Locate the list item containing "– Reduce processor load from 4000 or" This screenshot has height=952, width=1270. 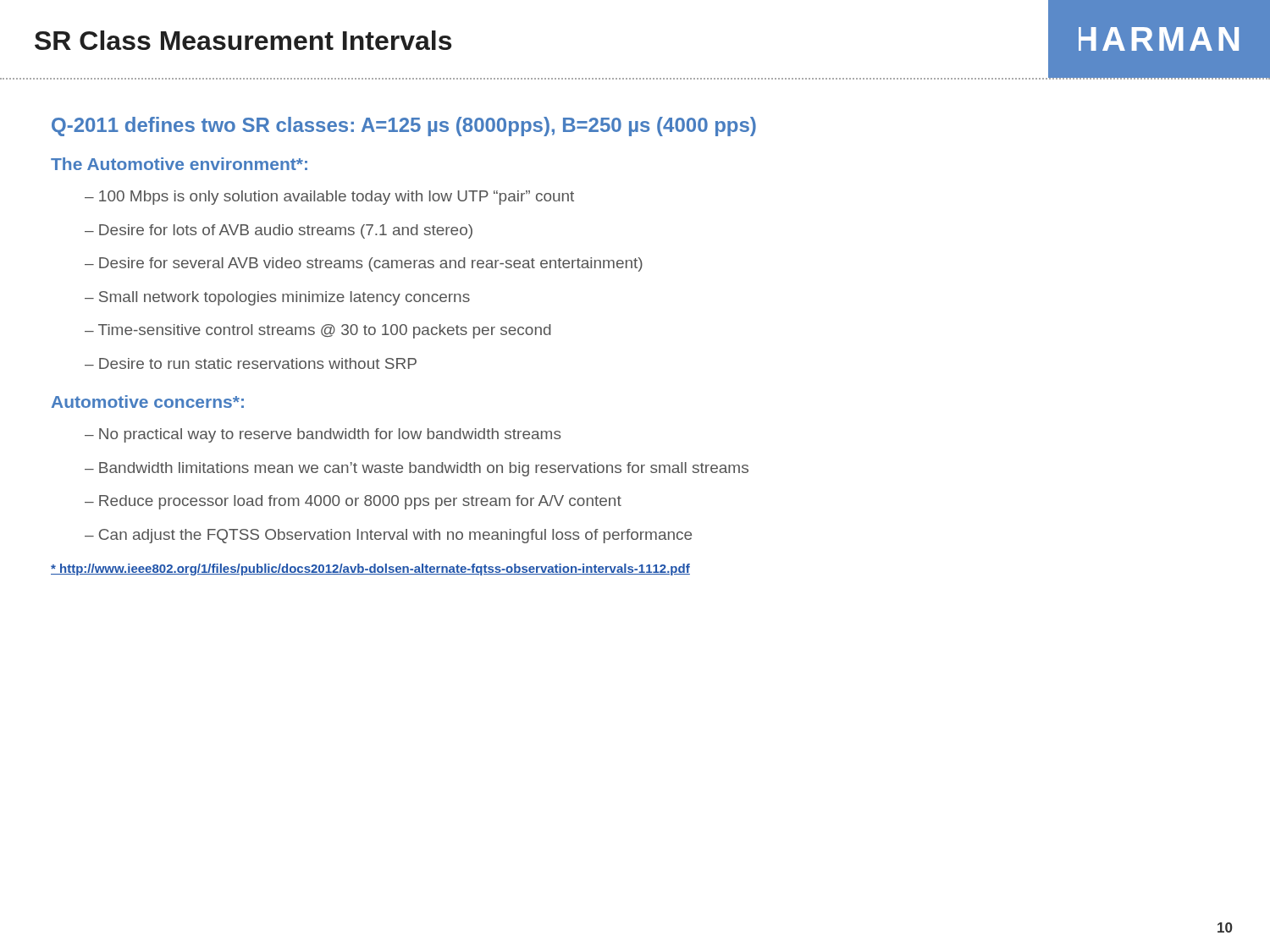coord(353,501)
